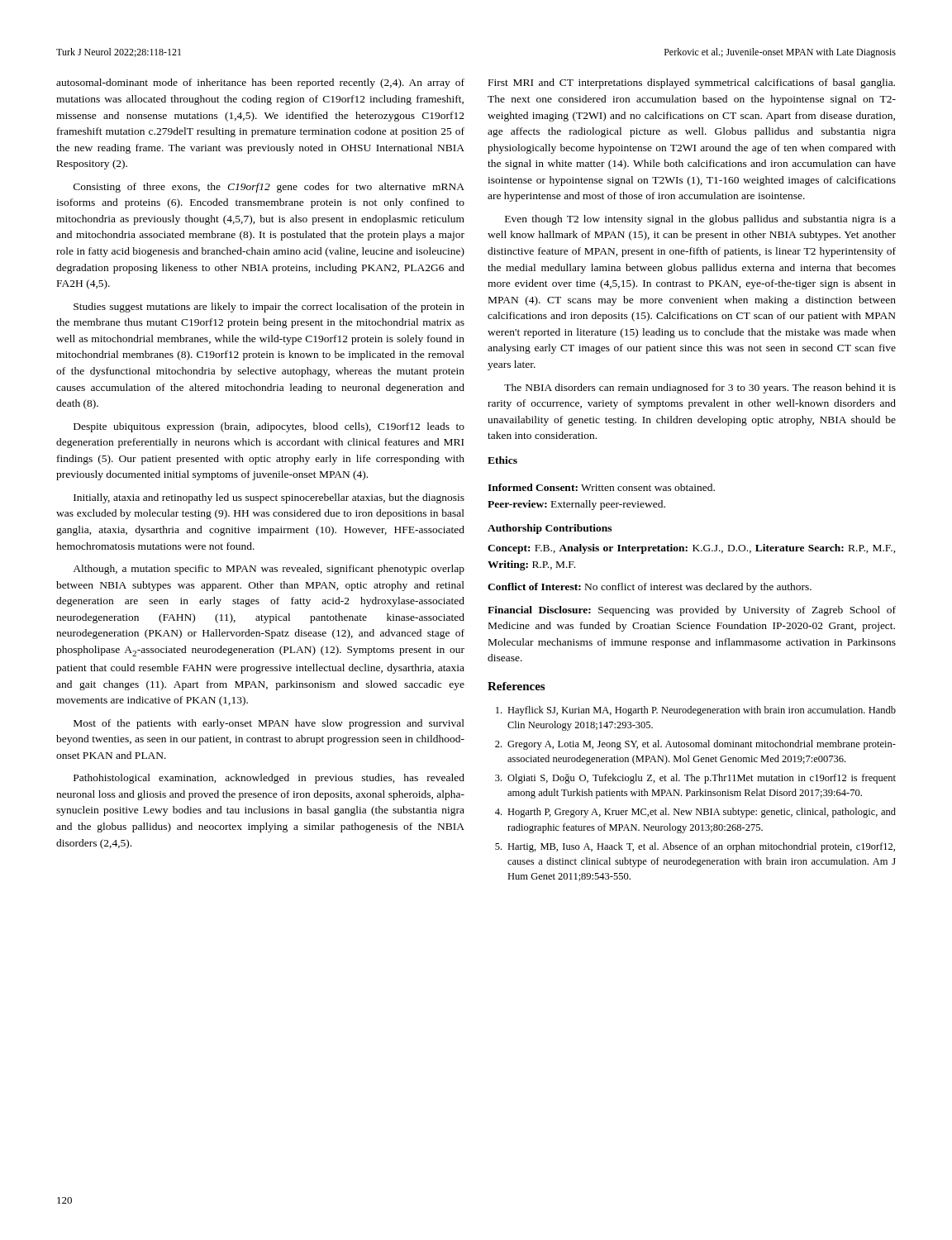Viewport: 952px width, 1240px height.
Task: Click on the text block with the text "Initially, ataxia and"
Action: tap(260, 522)
